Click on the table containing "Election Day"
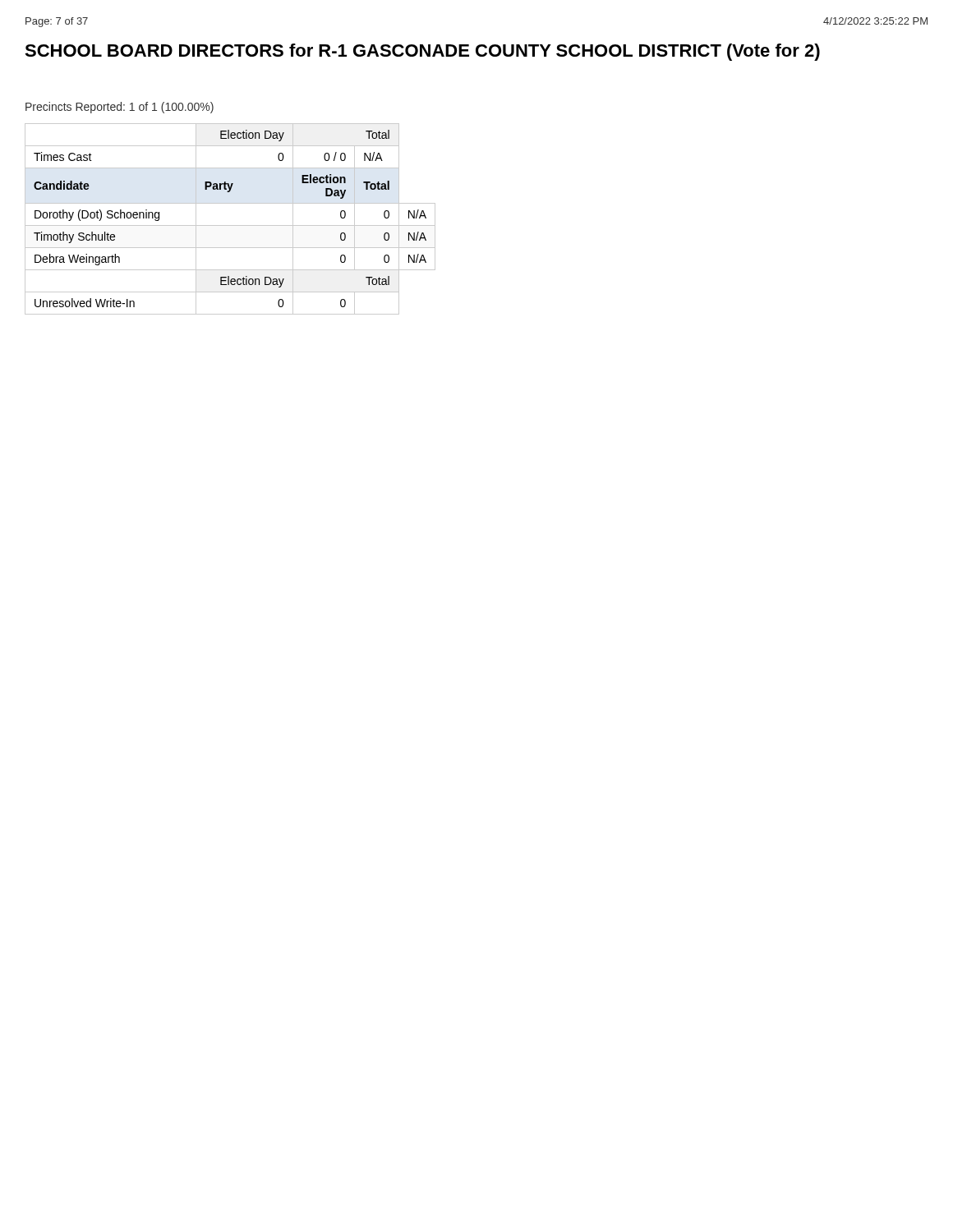Image resolution: width=953 pixels, height=1232 pixels. pyautogui.click(x=230, y=219)
